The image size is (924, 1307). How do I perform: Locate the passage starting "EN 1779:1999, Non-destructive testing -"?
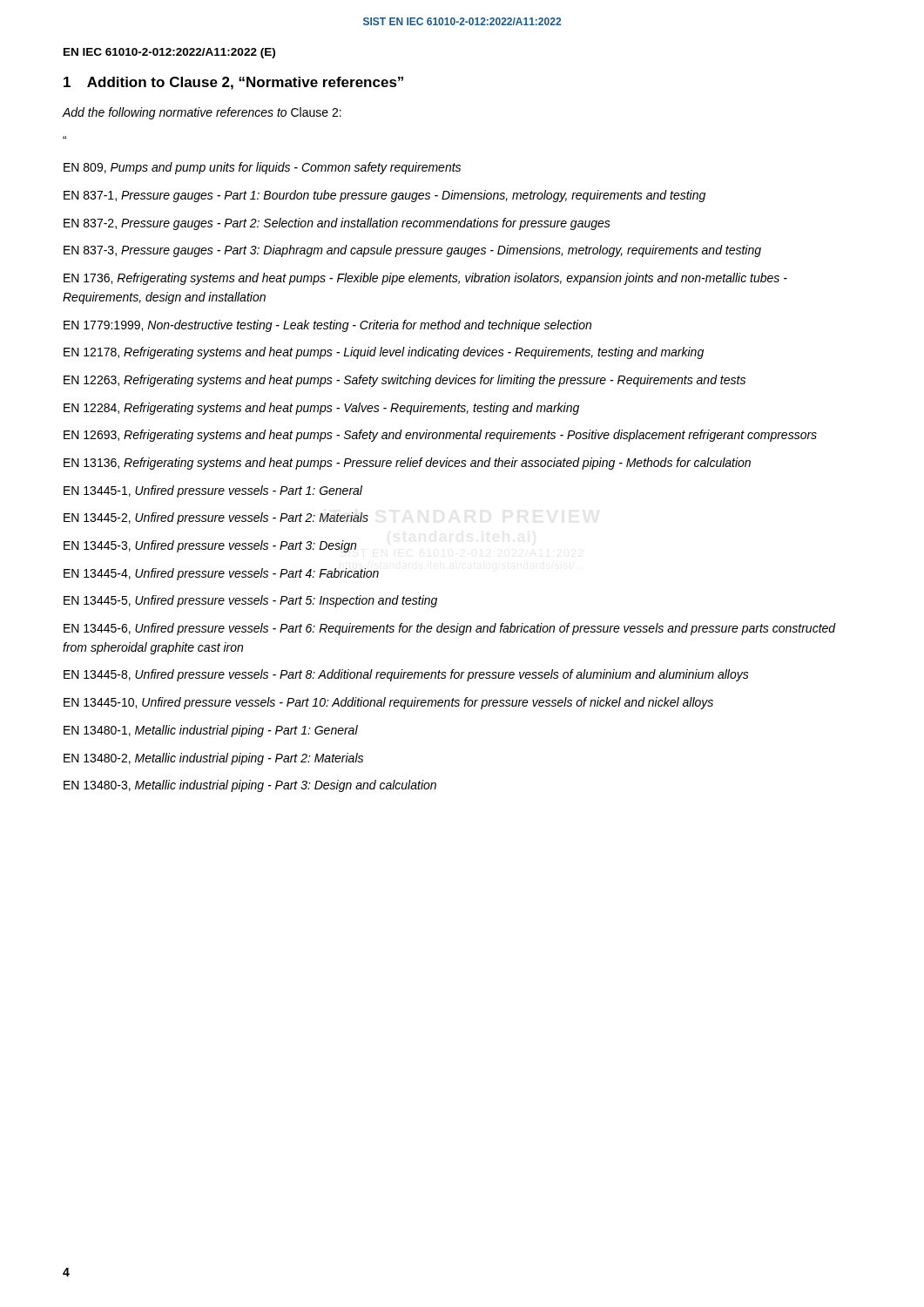(x=327, y=325)
